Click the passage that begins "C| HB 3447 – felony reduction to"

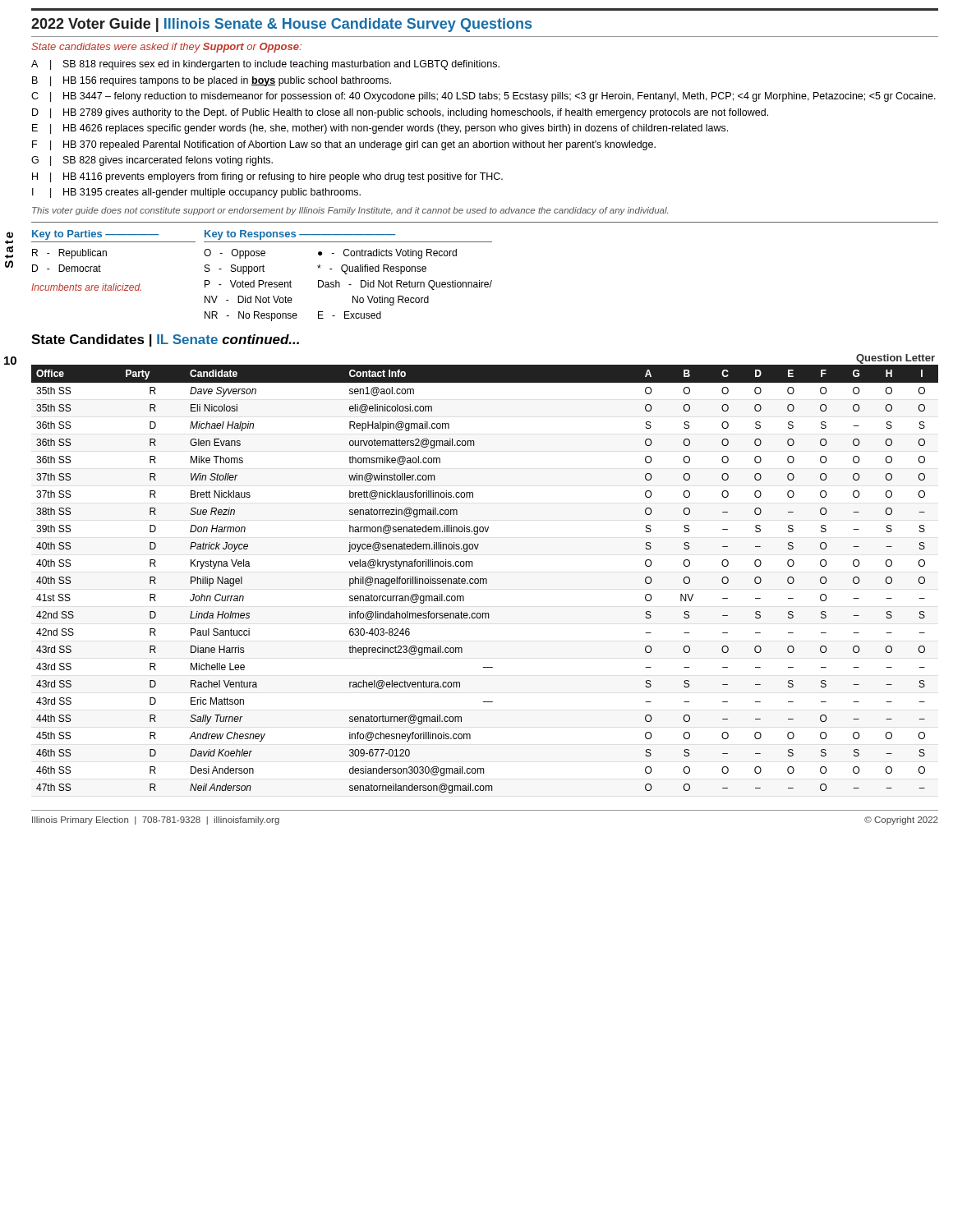click(484, 97)
